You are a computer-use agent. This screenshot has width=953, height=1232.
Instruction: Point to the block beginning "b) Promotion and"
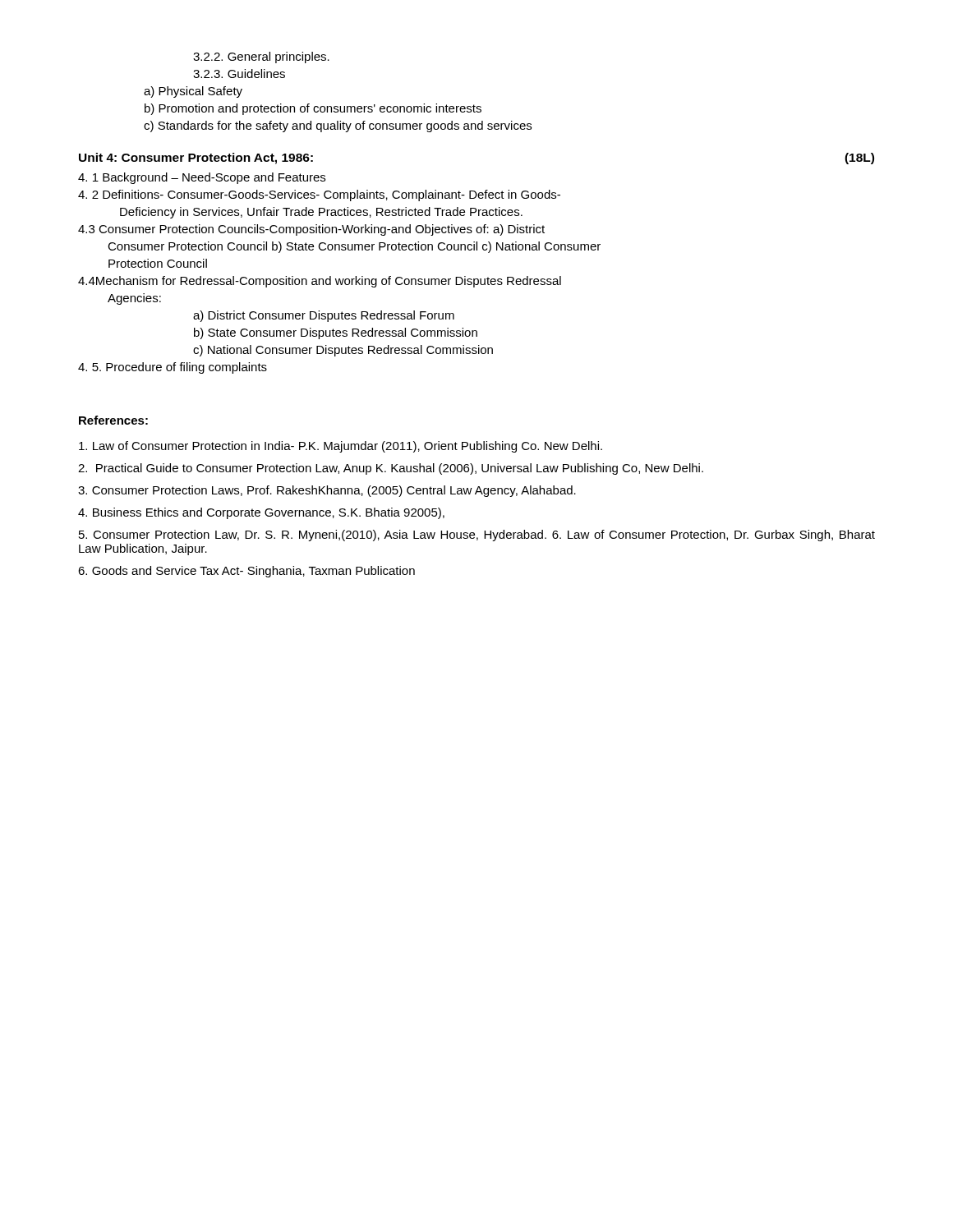point(313,109)
